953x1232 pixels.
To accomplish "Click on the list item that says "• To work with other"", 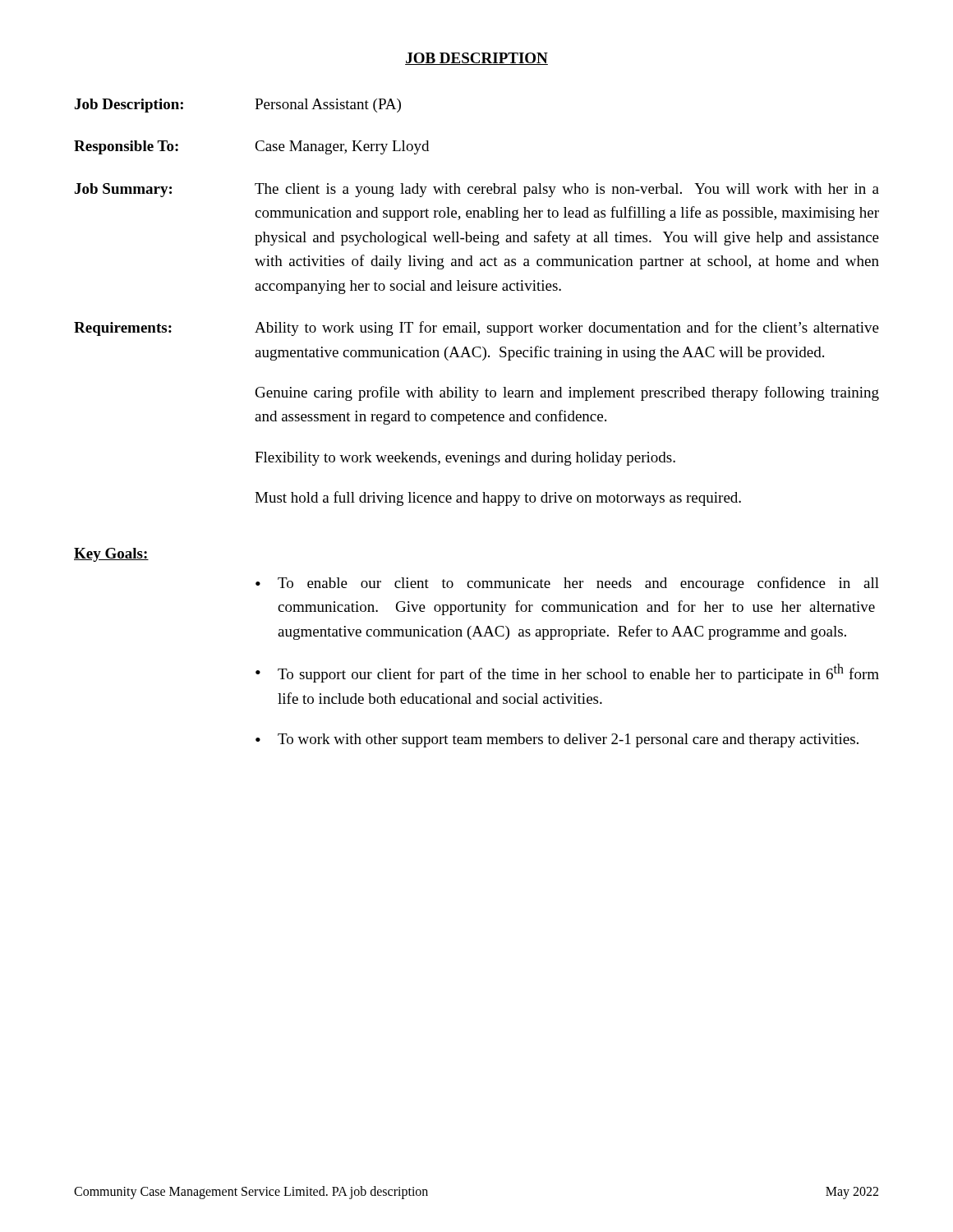I will click(567, 740).
